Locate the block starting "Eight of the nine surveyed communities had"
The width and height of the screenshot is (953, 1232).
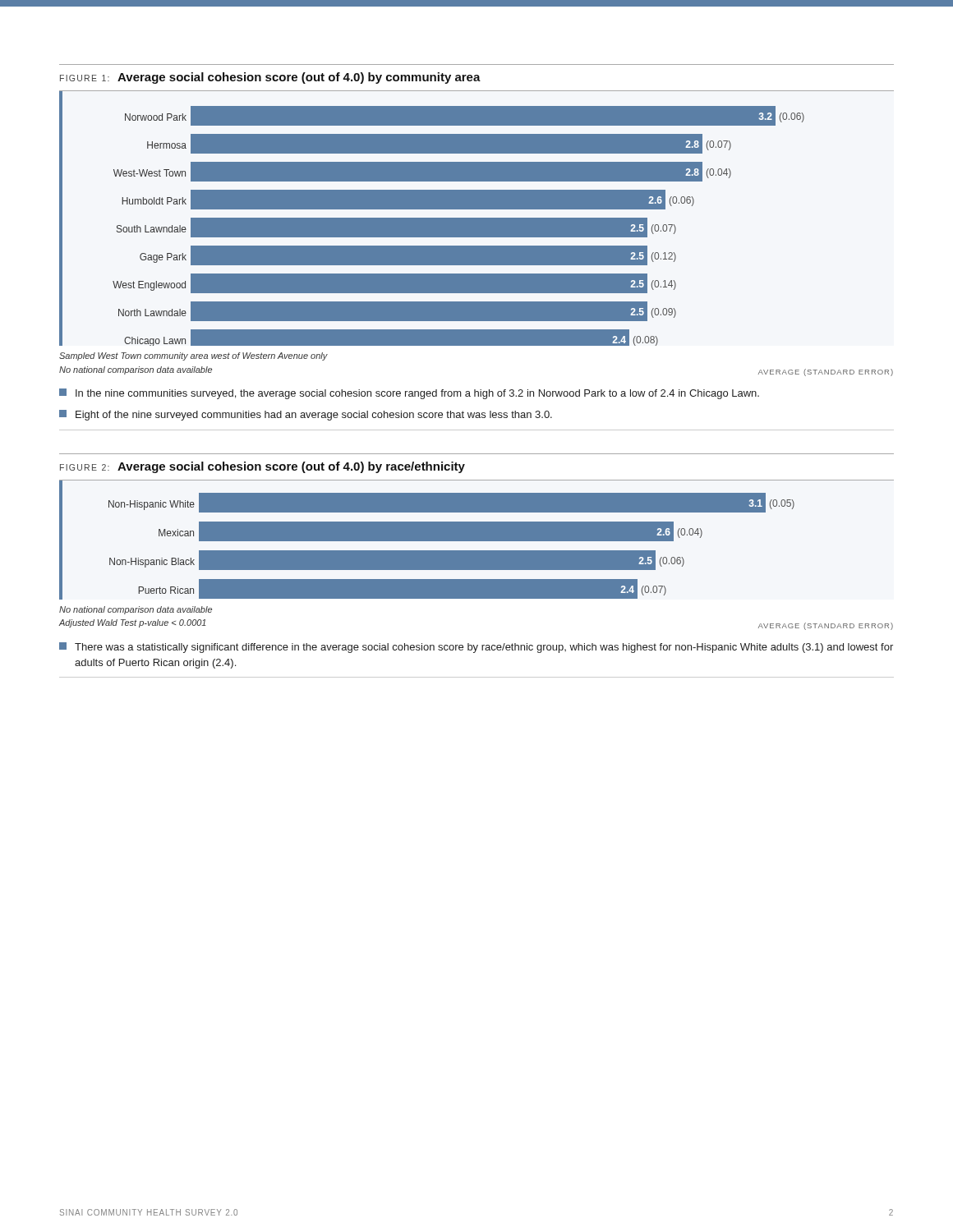coord(306,415)
